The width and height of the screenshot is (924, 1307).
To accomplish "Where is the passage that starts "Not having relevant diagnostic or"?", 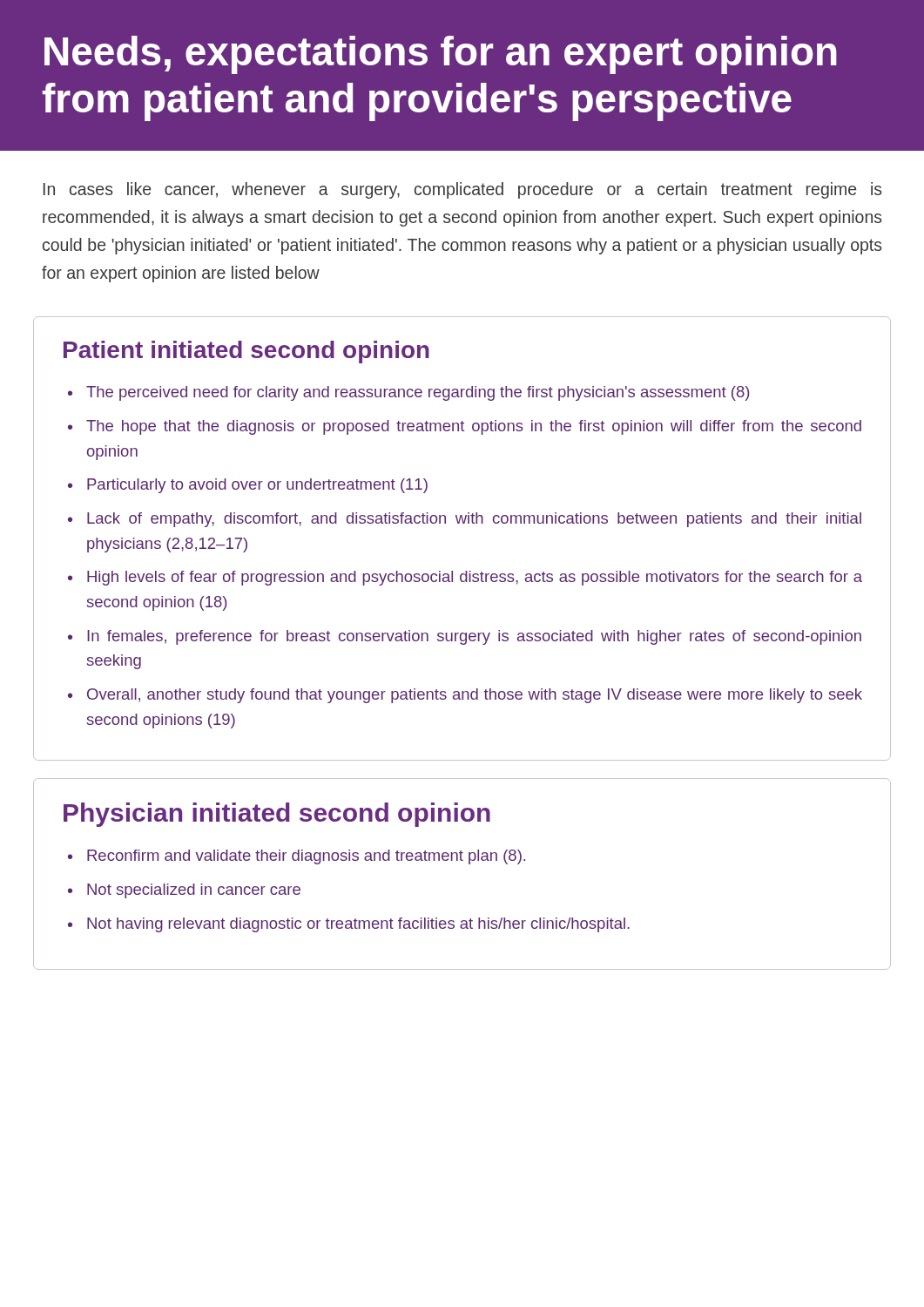I will coord(358,923).
